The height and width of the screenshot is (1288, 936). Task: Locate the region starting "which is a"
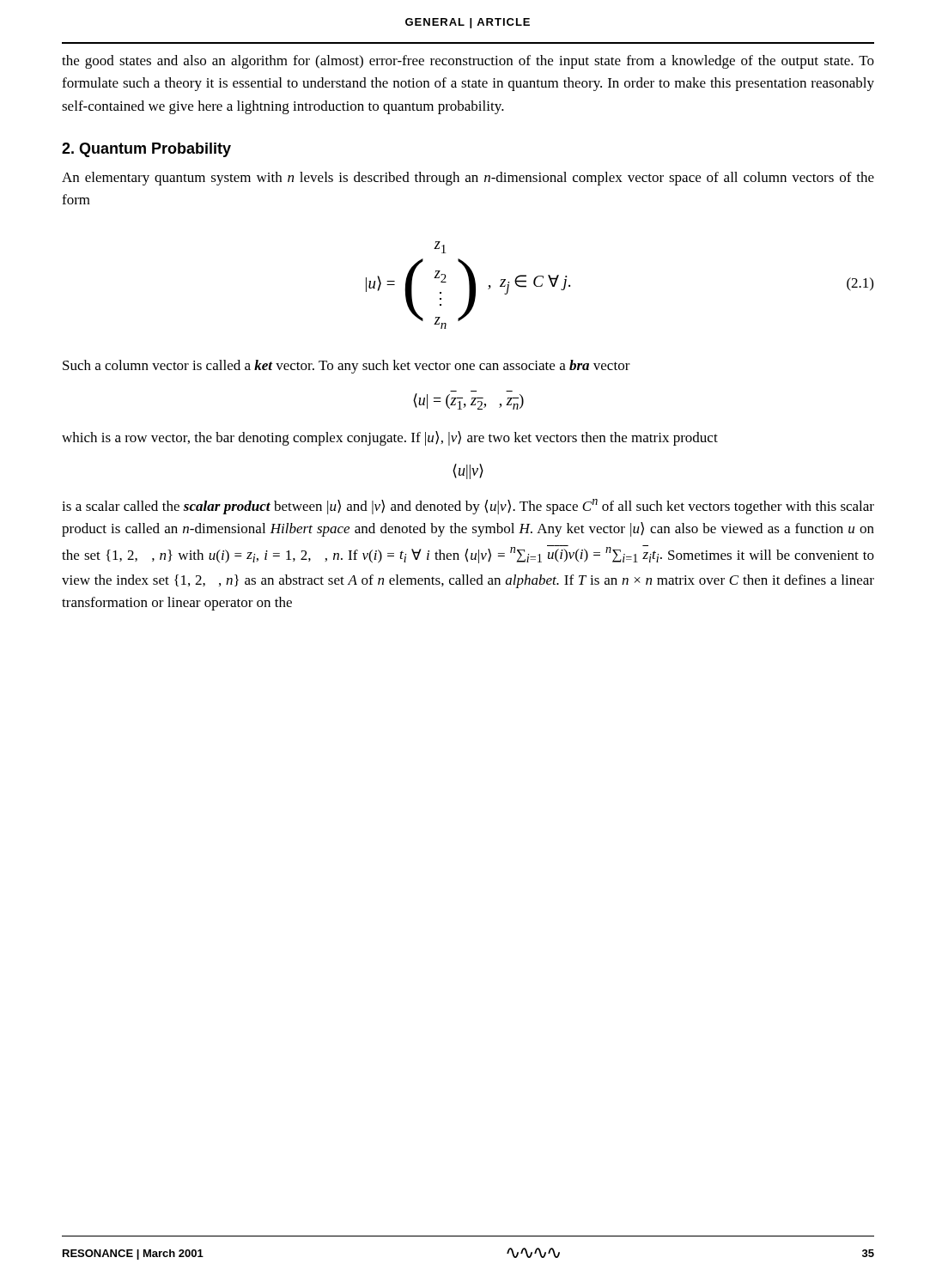click(390, 437)
